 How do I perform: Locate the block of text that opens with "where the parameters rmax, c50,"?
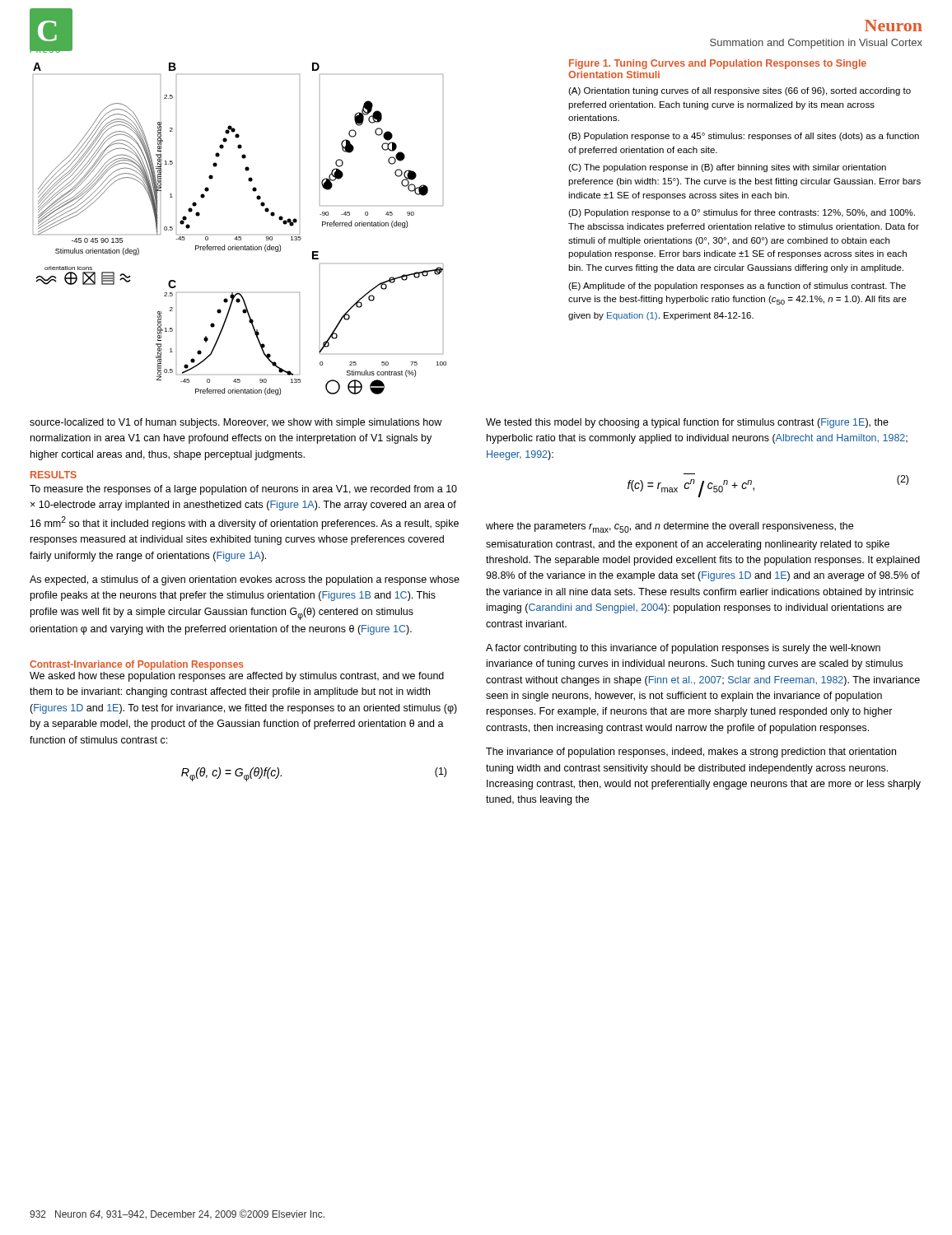pyautogui.click(x=704, y=663)
